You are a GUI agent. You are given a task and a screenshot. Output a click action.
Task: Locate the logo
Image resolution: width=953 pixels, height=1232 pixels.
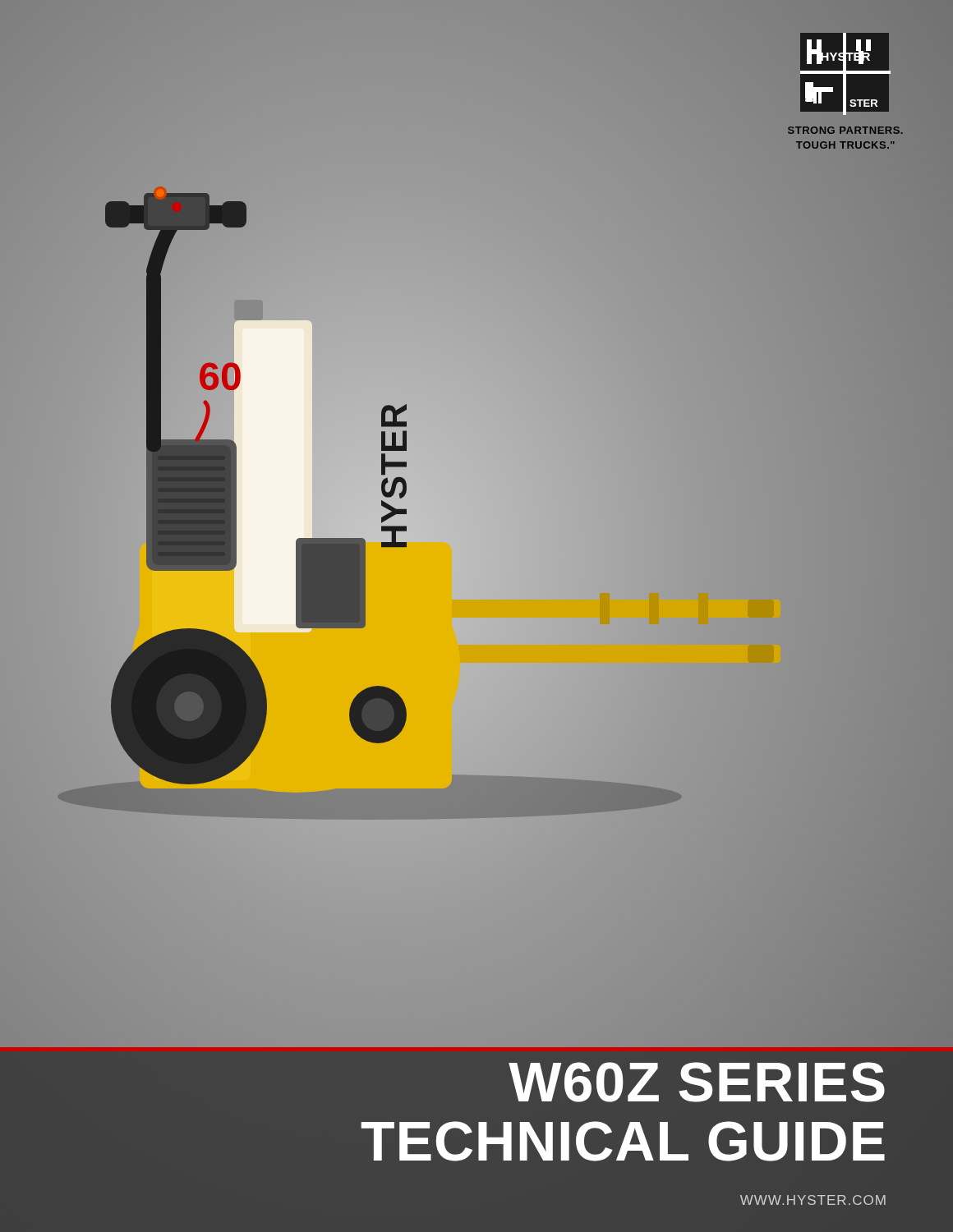[846, 93]
